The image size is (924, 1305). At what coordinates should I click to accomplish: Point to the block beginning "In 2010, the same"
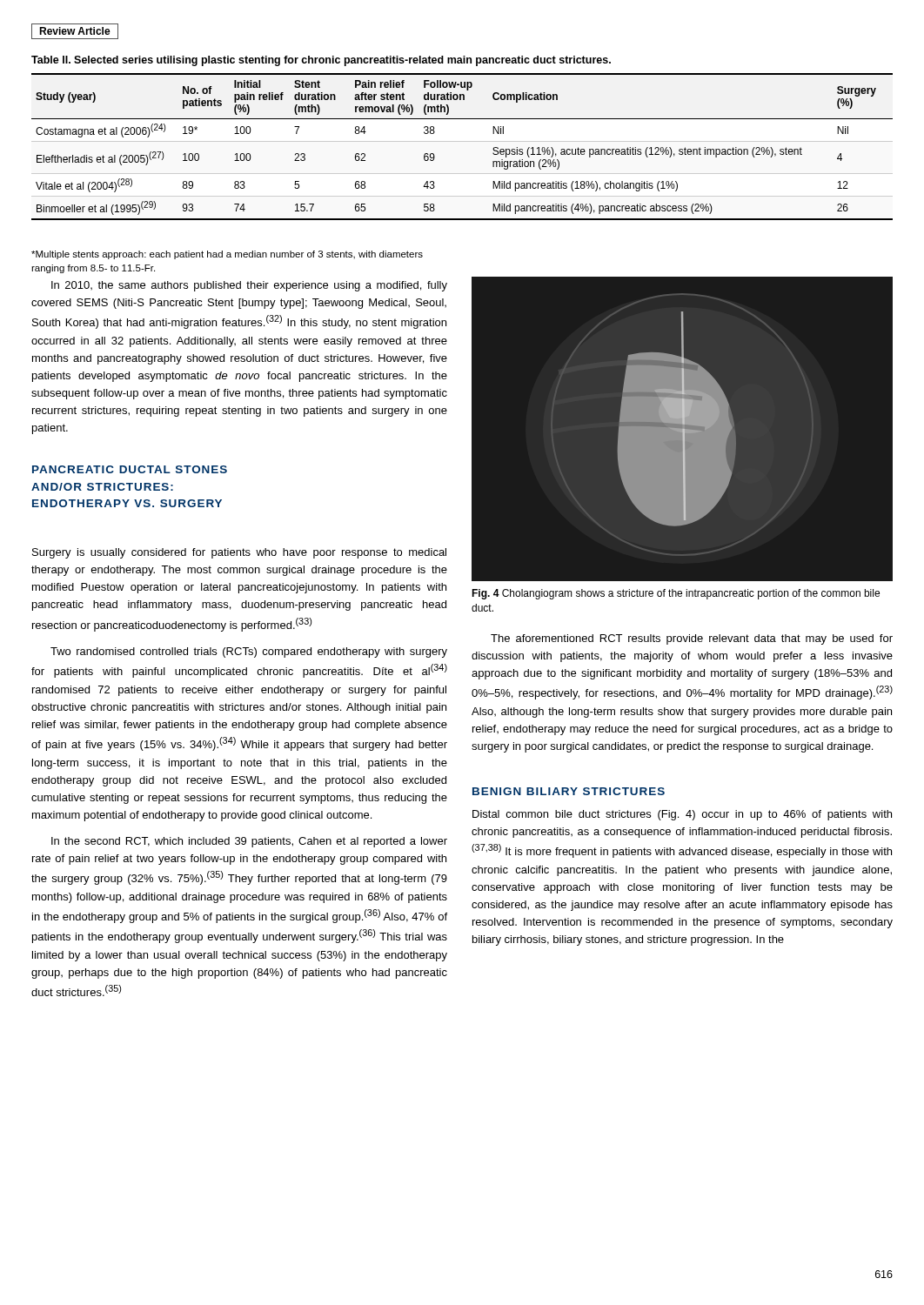(x=239, y=357)
